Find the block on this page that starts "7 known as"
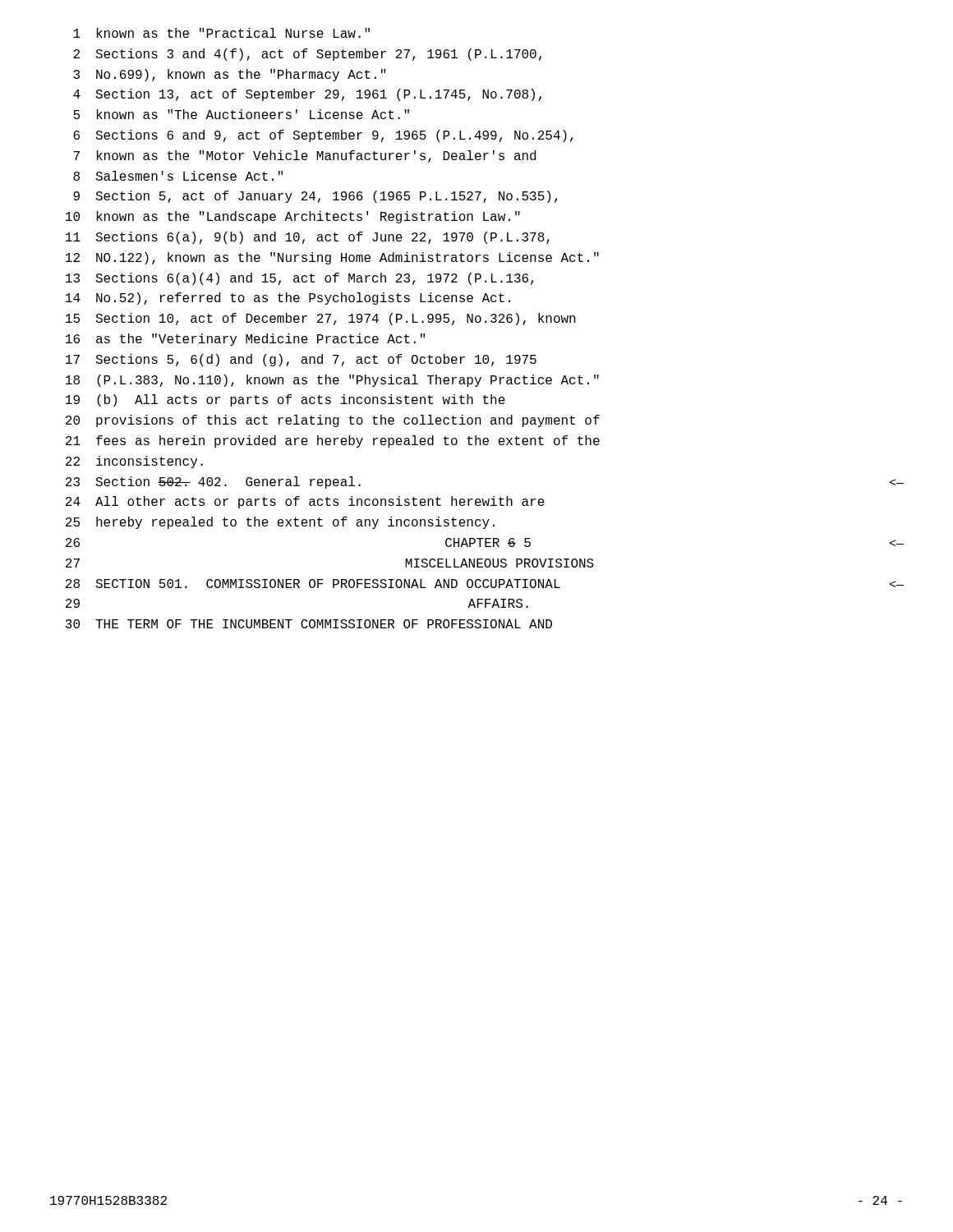 click(476, 157)
